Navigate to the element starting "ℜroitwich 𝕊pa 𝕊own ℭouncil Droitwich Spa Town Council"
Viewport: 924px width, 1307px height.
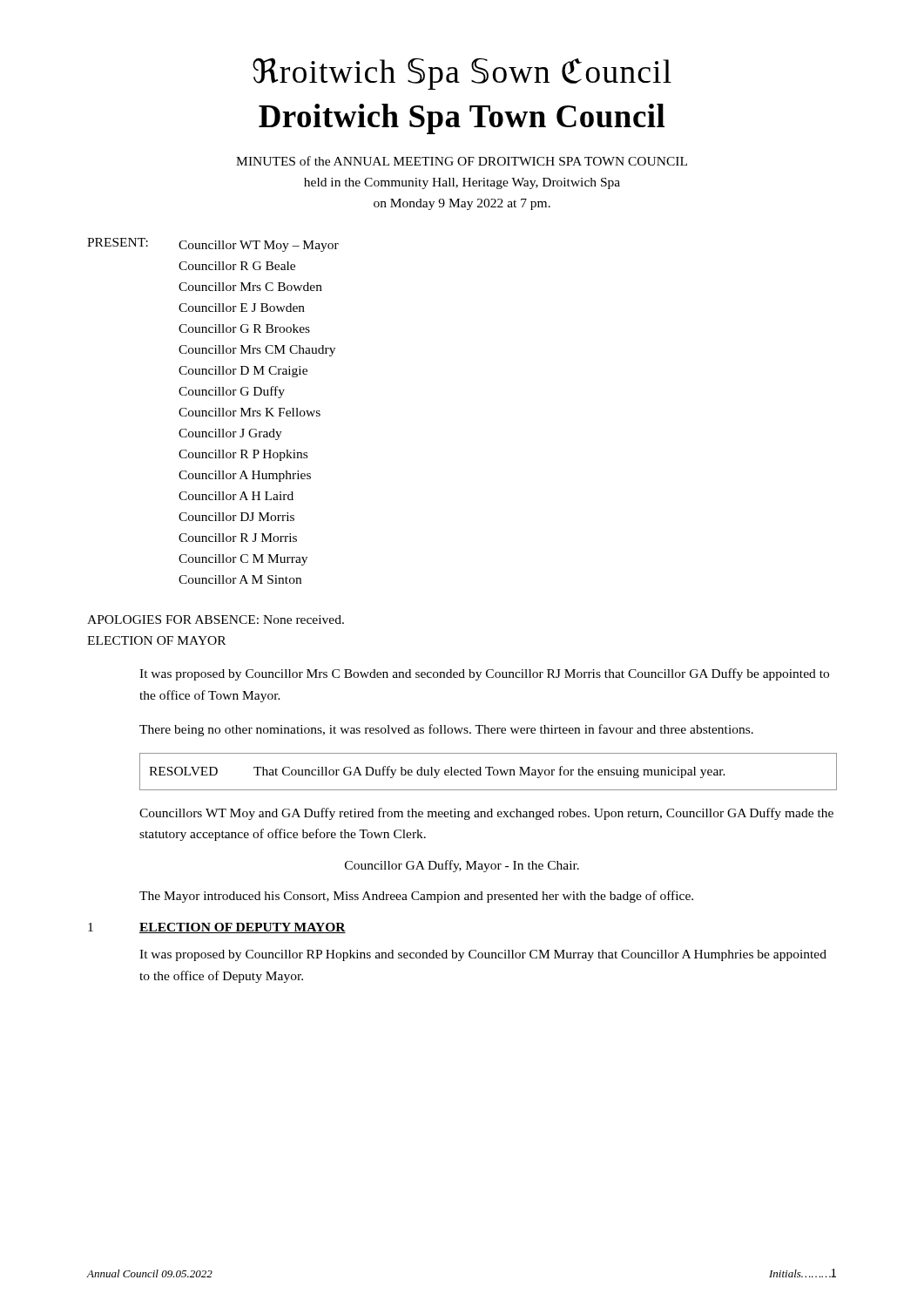(462, 71)
